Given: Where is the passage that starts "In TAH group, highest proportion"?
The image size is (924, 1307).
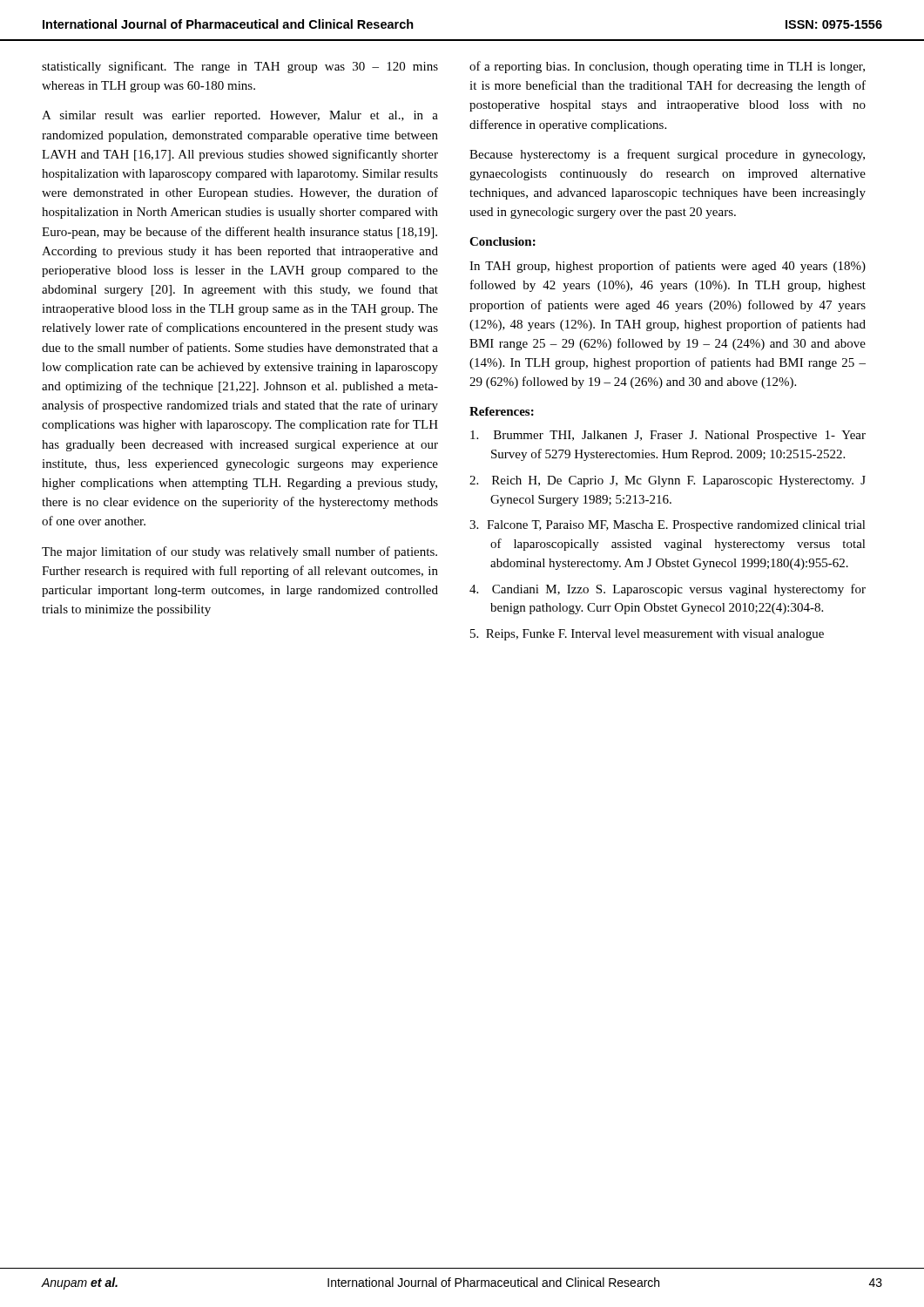Looking at the screenshot, I should point(668,324).
